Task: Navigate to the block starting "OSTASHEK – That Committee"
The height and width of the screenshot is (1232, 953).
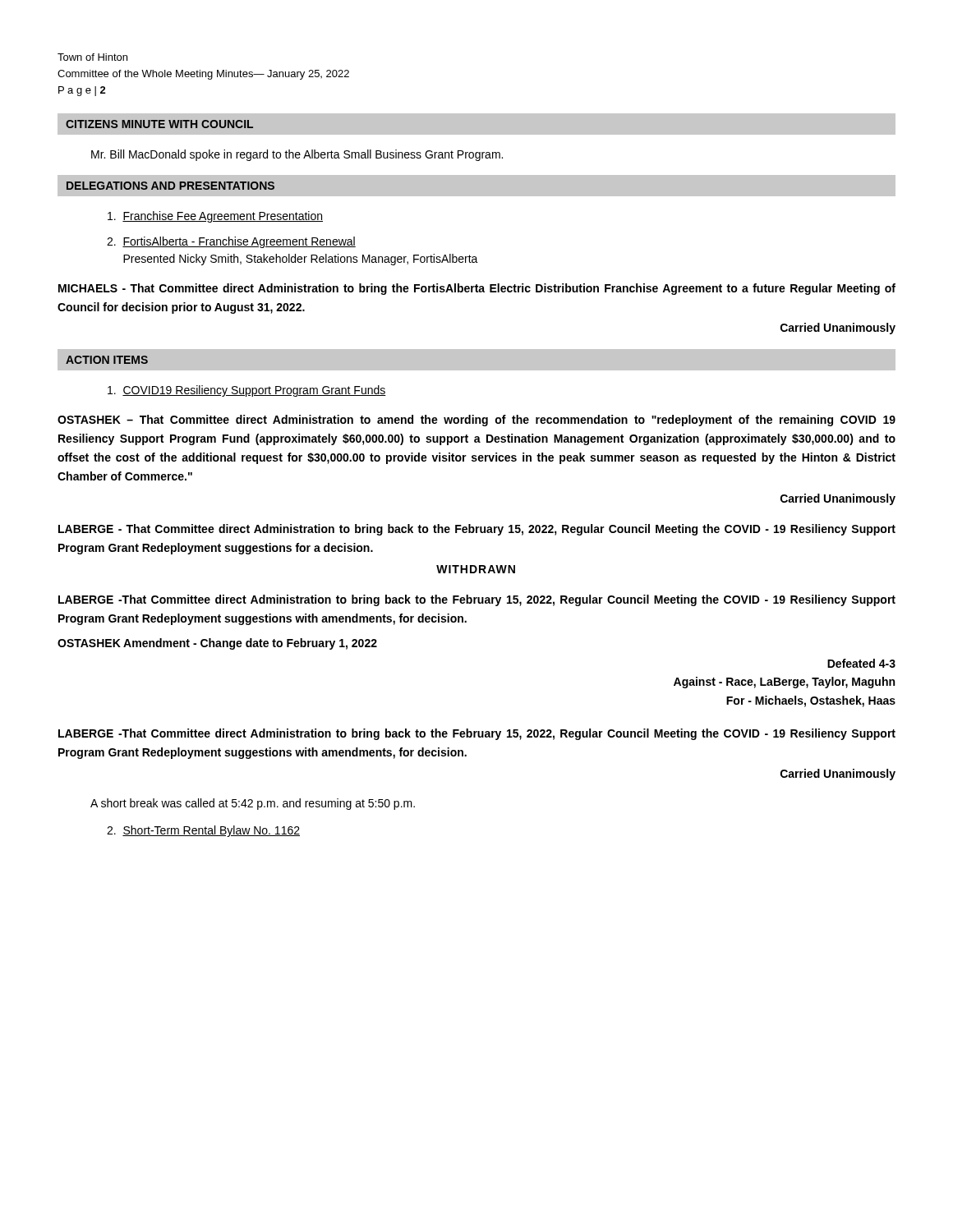Action: point(476,448)
